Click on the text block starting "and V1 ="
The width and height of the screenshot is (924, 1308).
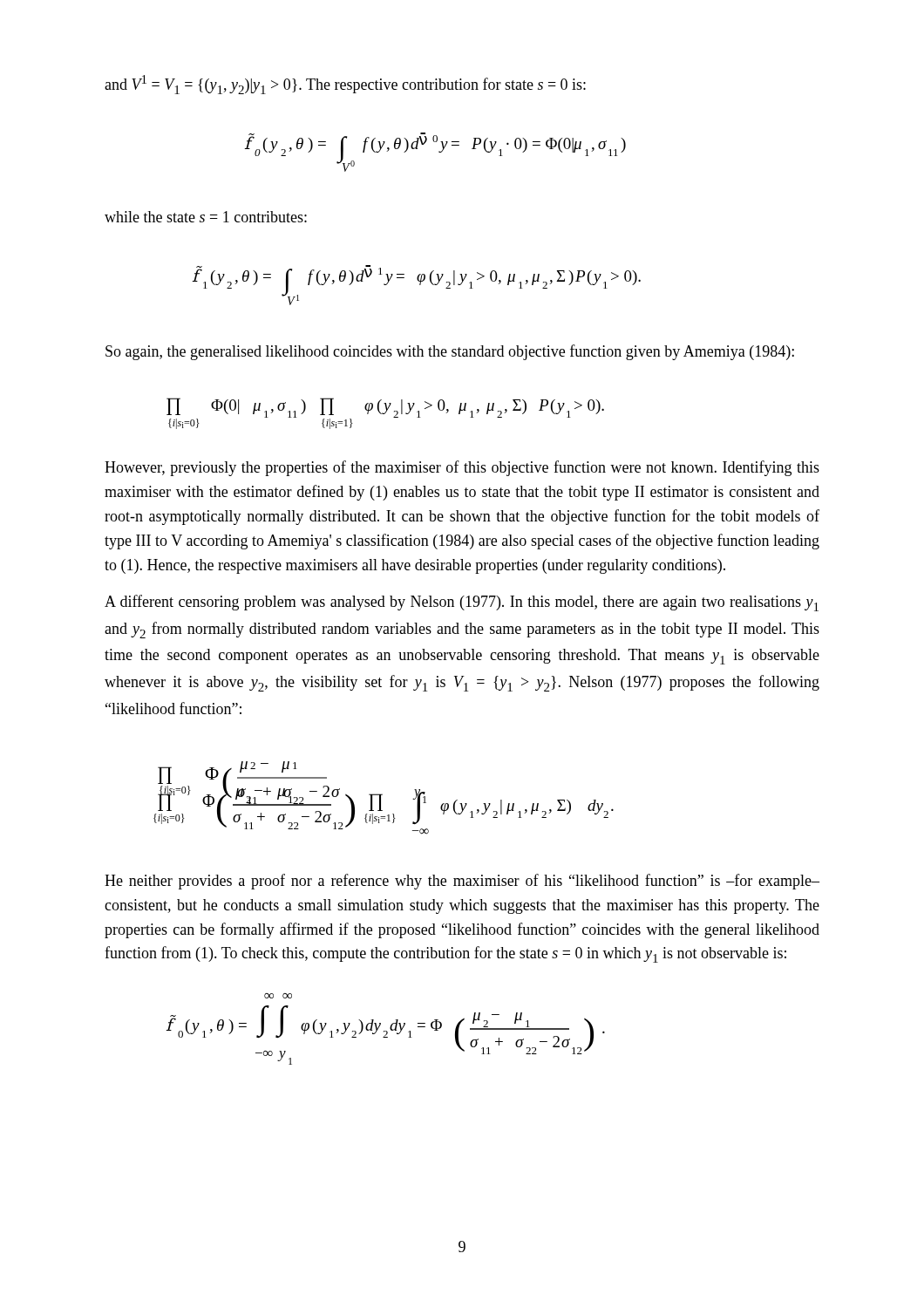pyautogui.click(x=462, y=85)
